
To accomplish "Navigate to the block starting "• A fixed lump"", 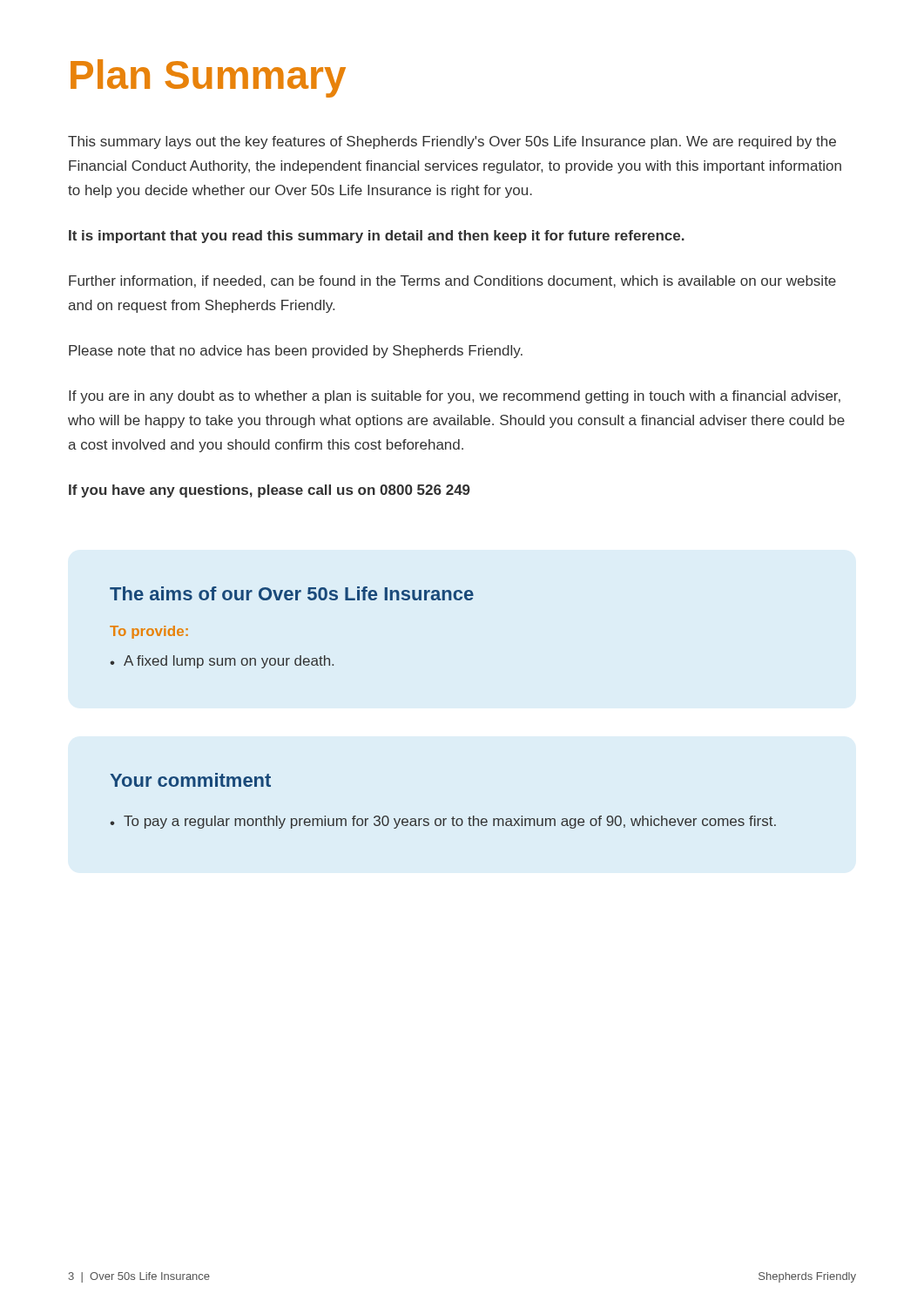I will (222, 663).
